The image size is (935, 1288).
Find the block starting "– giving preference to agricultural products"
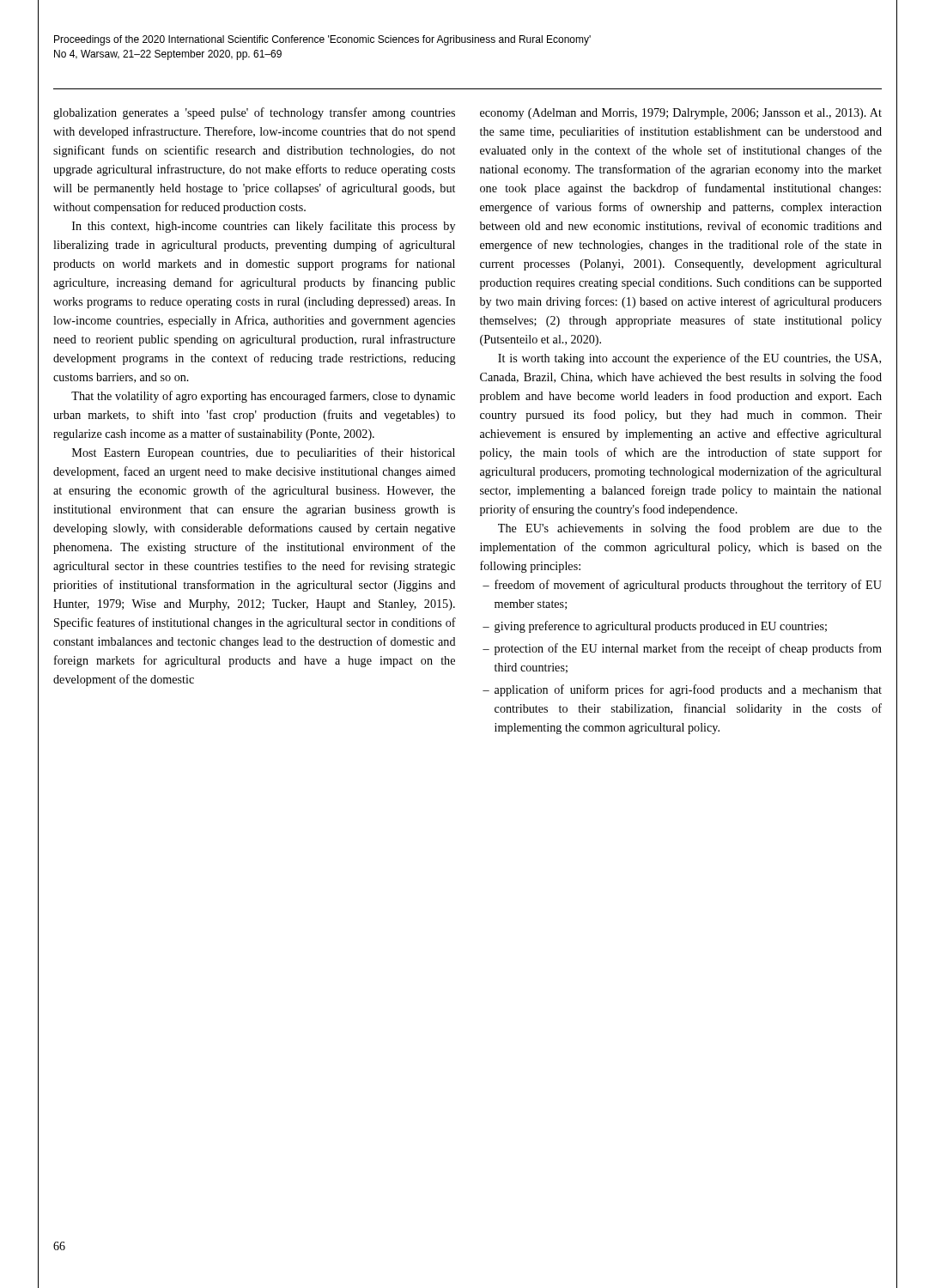tap(681, 626)
